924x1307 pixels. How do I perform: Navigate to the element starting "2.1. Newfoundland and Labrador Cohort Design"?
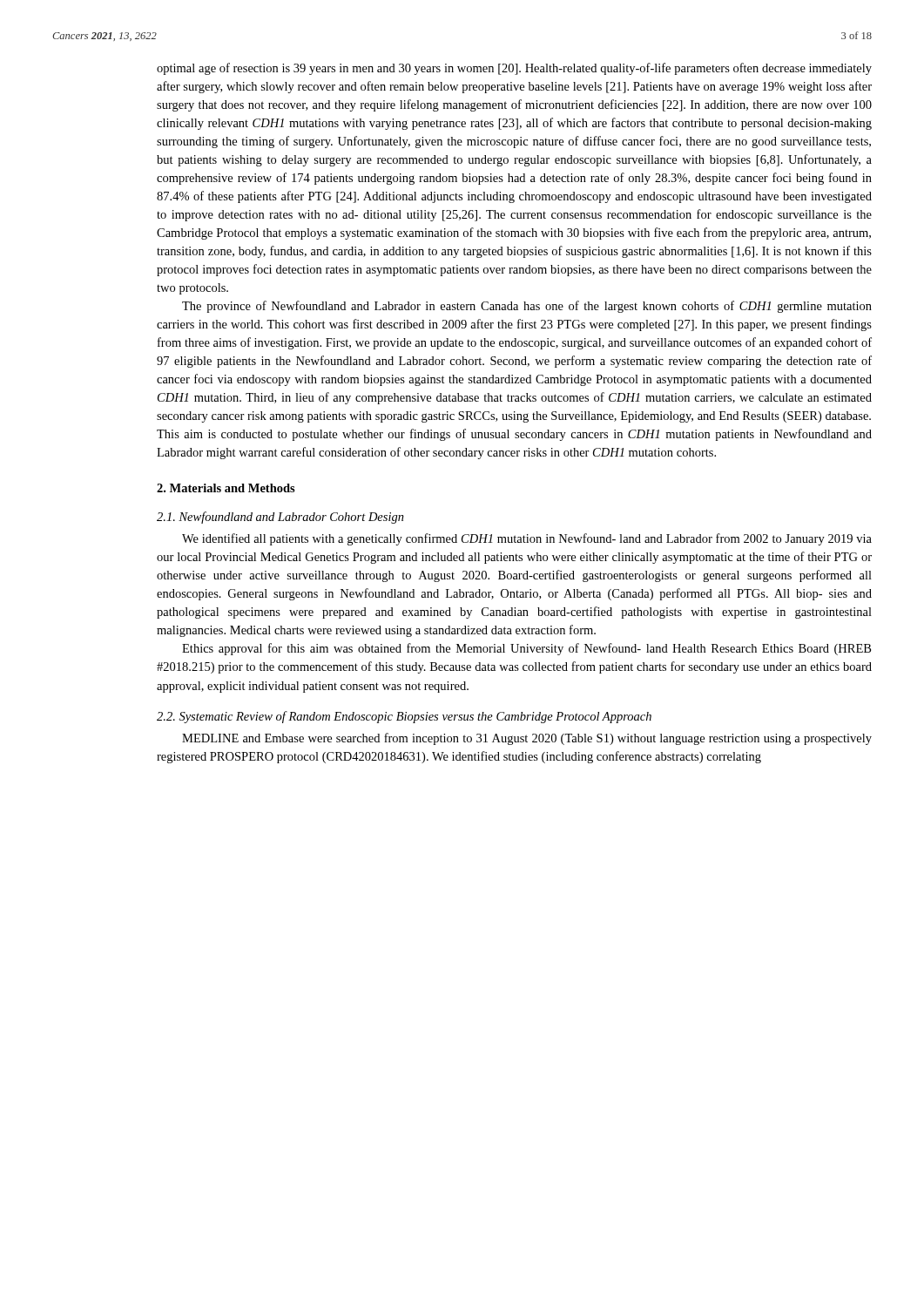point(280,517)
